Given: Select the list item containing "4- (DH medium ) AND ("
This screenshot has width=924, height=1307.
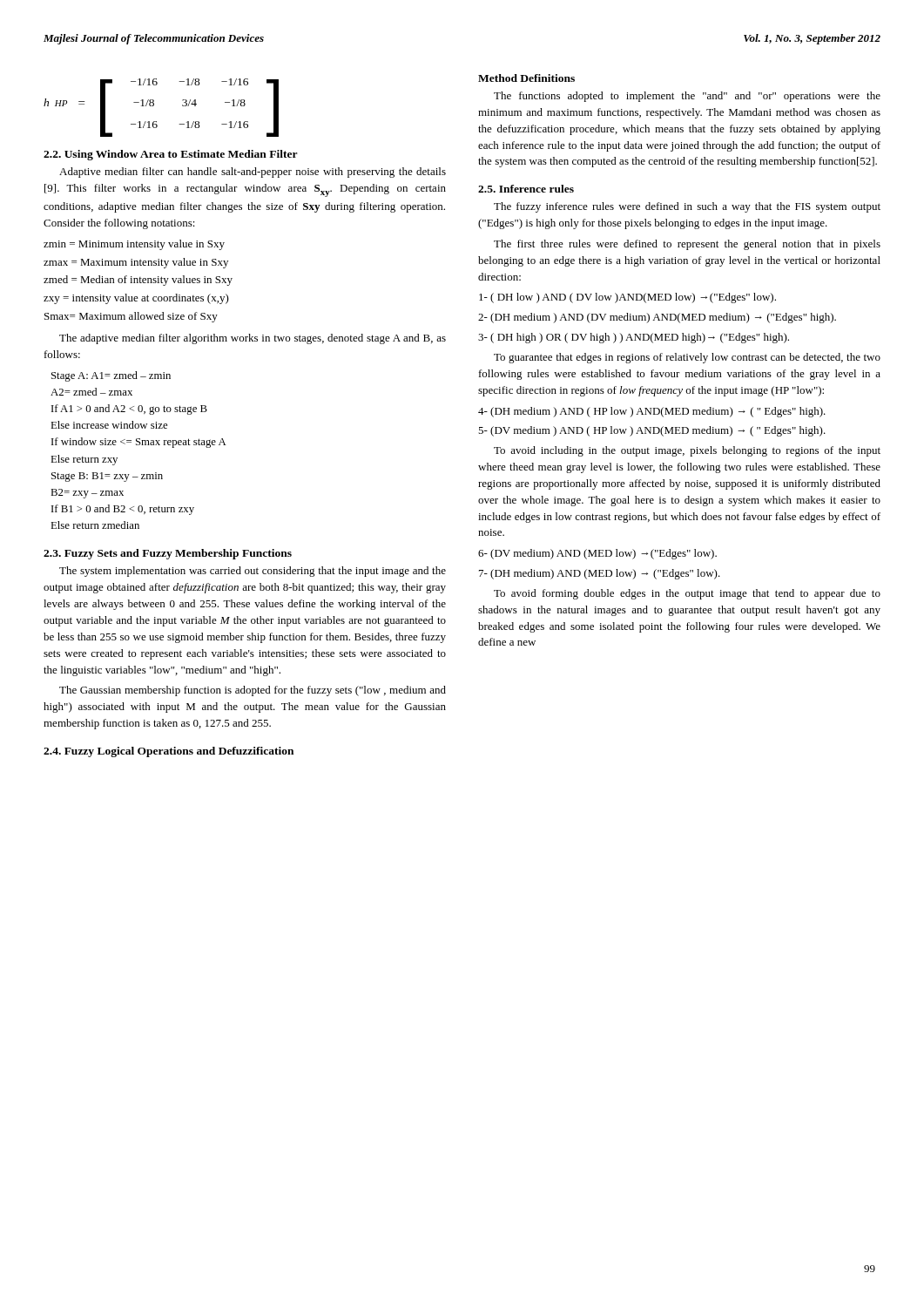Looking at the screenshot, I should pyautogui.click(x=652, y=410).
